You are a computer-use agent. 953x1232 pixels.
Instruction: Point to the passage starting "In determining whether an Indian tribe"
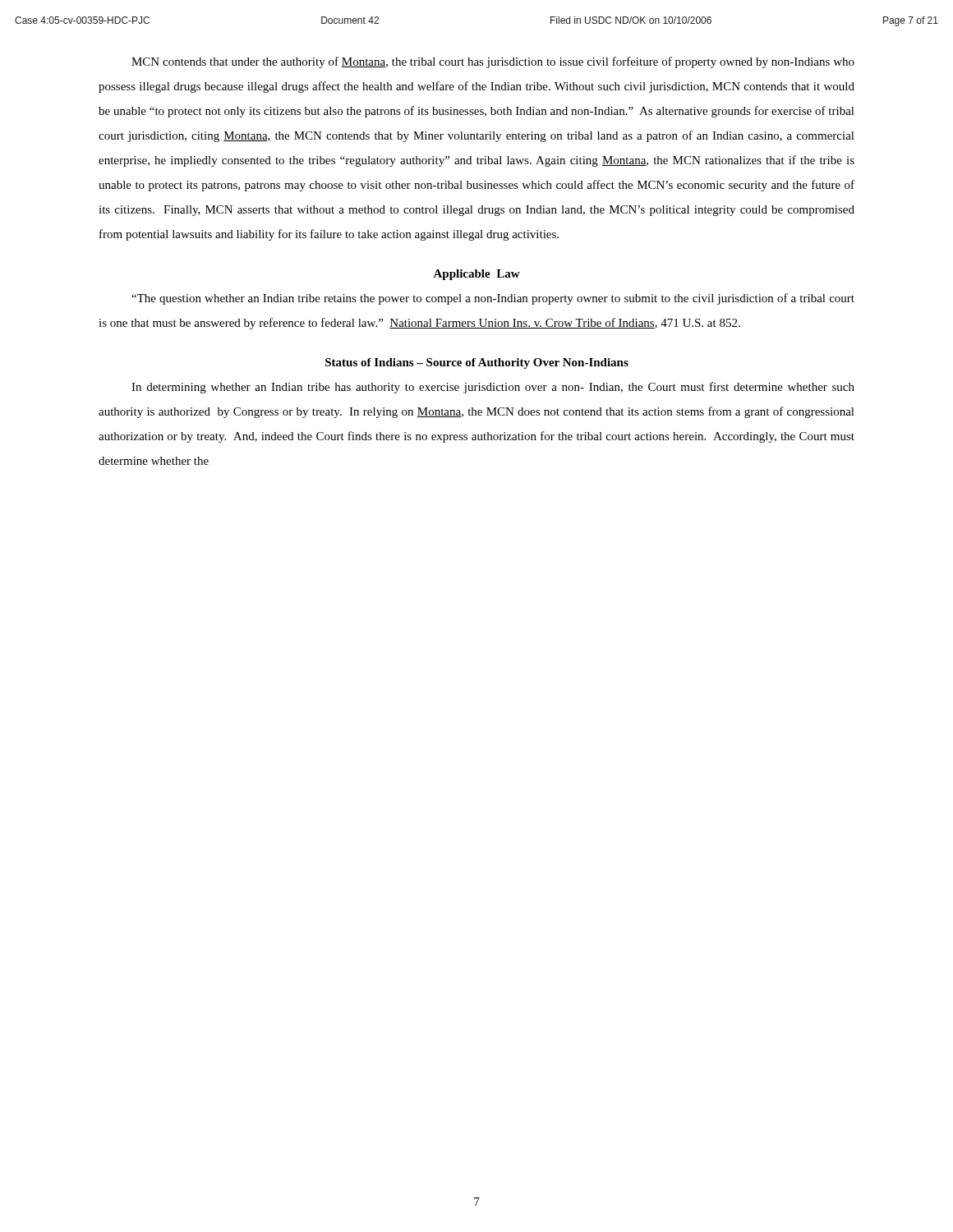[x=476, y=424]
